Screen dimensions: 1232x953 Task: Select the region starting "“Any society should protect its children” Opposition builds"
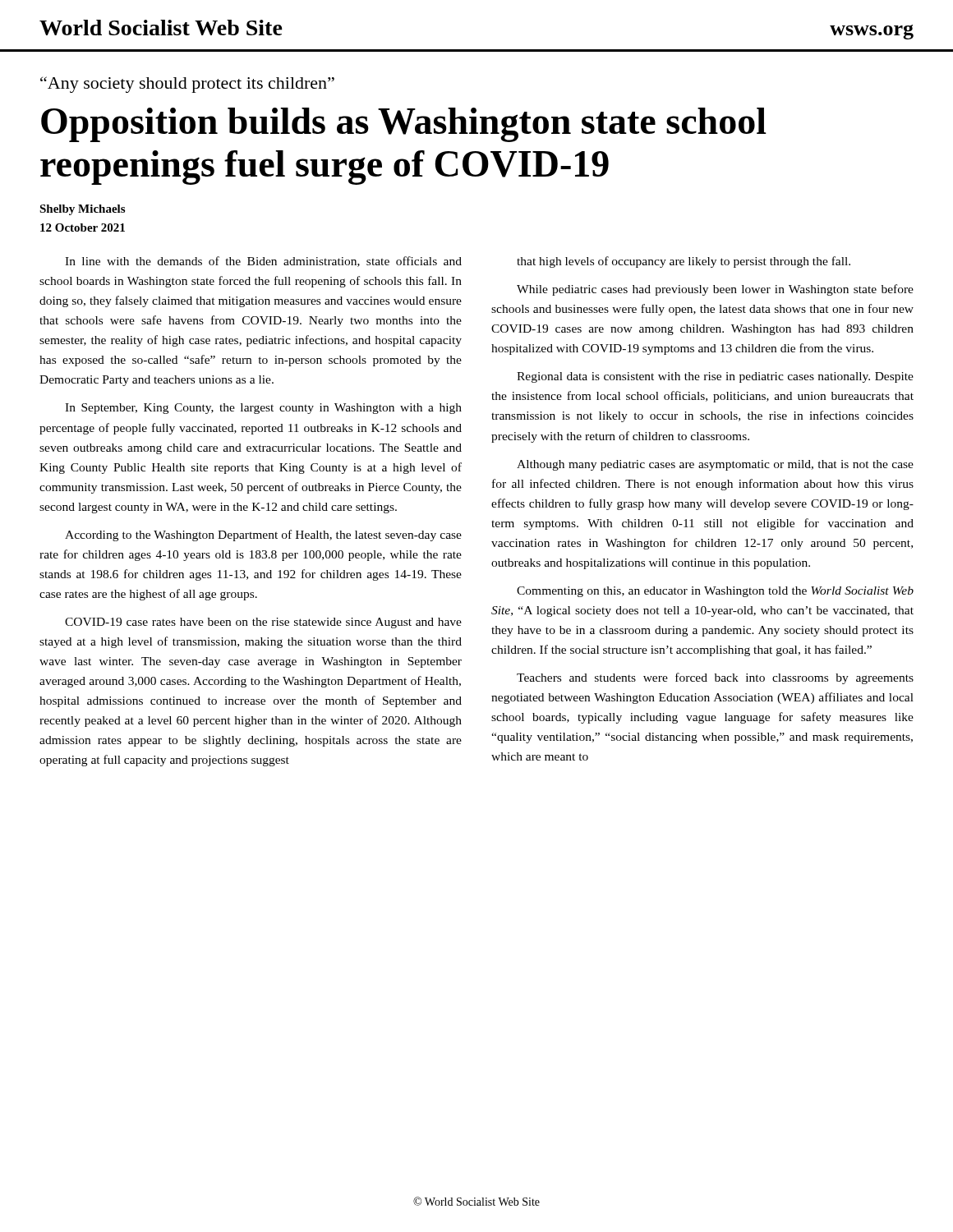click(x=476, y=129)
